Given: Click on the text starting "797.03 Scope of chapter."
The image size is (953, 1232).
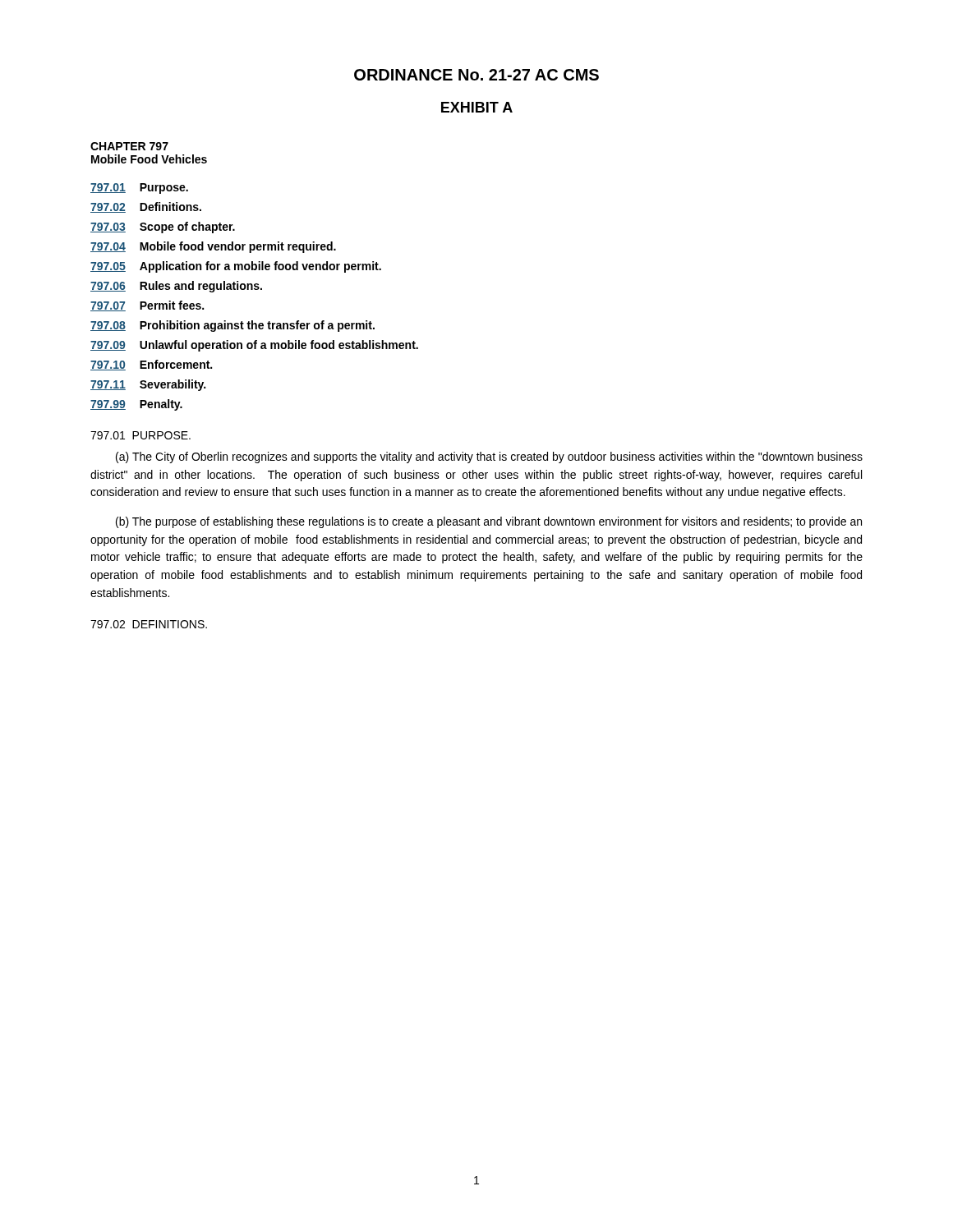Looking at the screenshot, I should pos(163,227).
